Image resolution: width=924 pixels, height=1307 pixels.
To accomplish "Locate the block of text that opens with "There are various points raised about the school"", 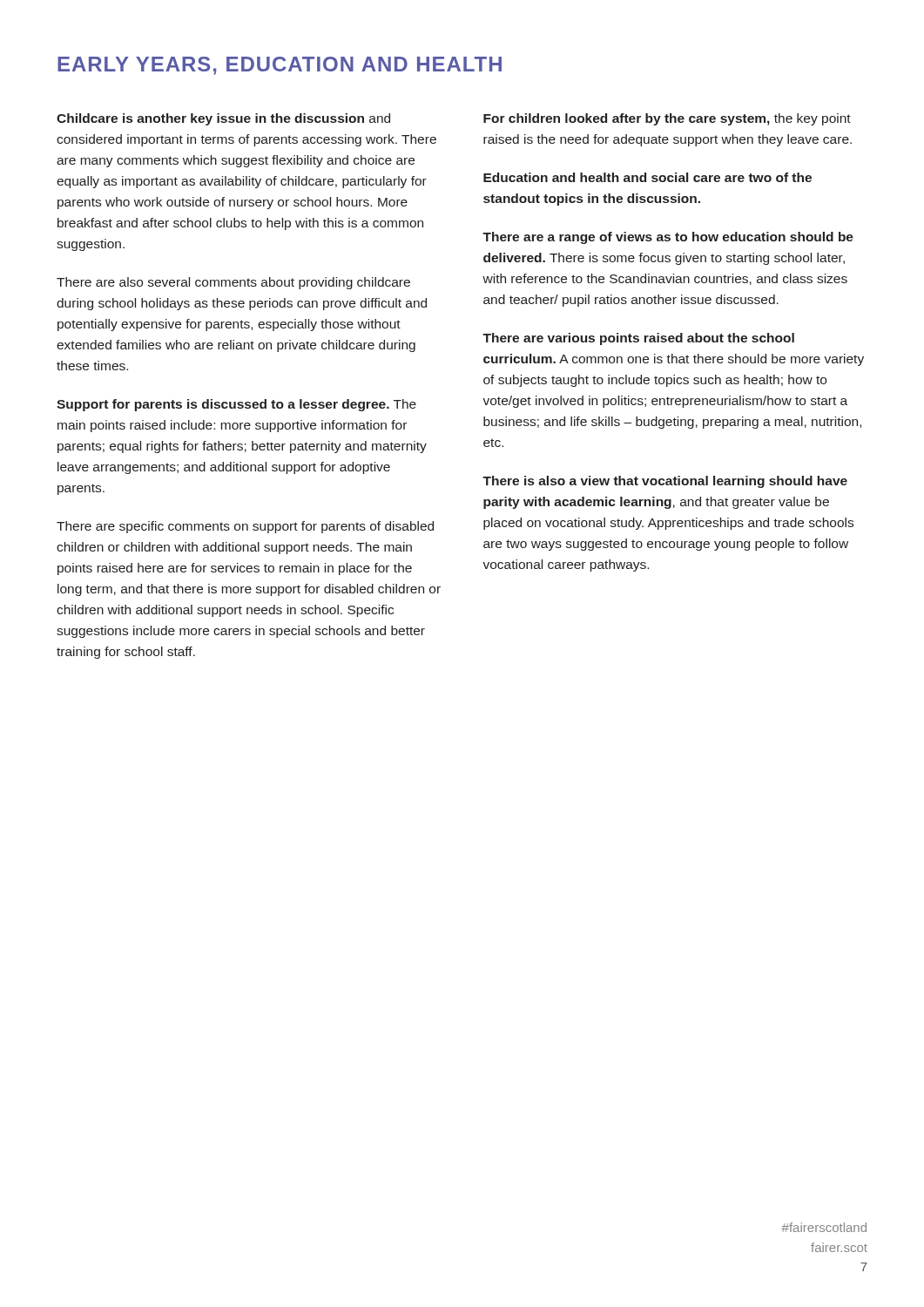I will click(673, 390).
